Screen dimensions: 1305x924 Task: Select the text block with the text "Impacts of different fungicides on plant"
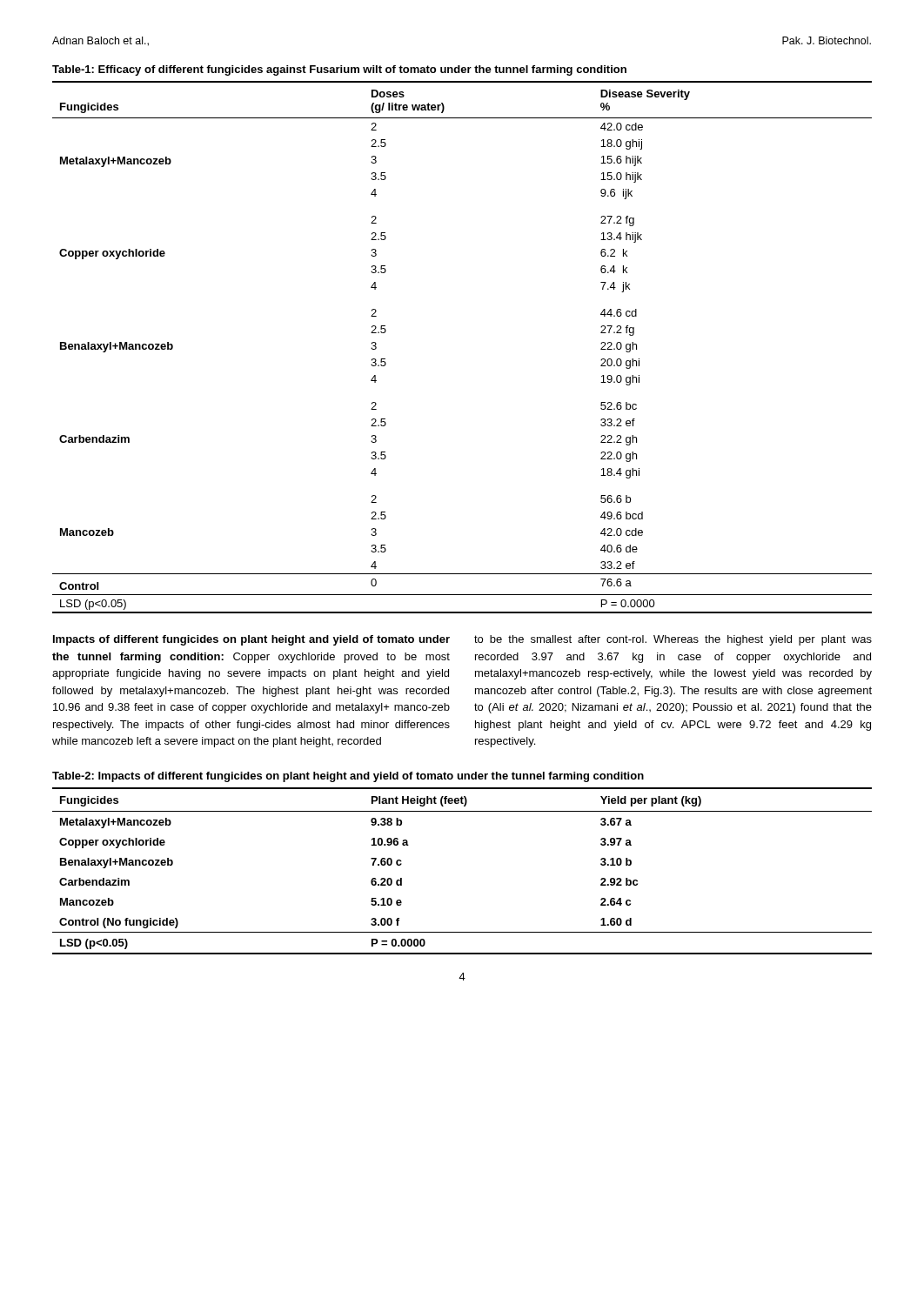coord(254,640)
